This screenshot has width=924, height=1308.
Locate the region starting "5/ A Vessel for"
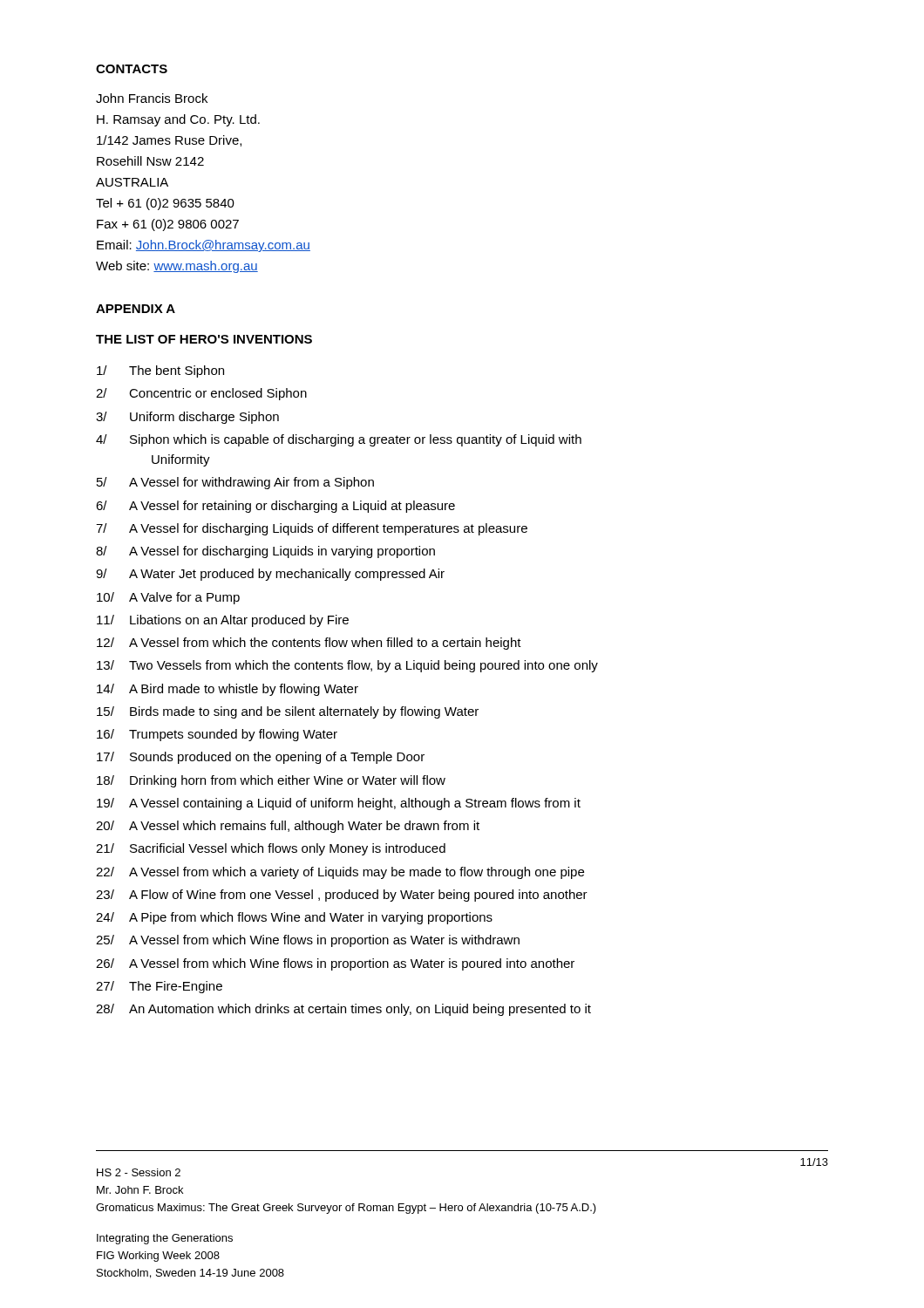[x=235, y=483]
